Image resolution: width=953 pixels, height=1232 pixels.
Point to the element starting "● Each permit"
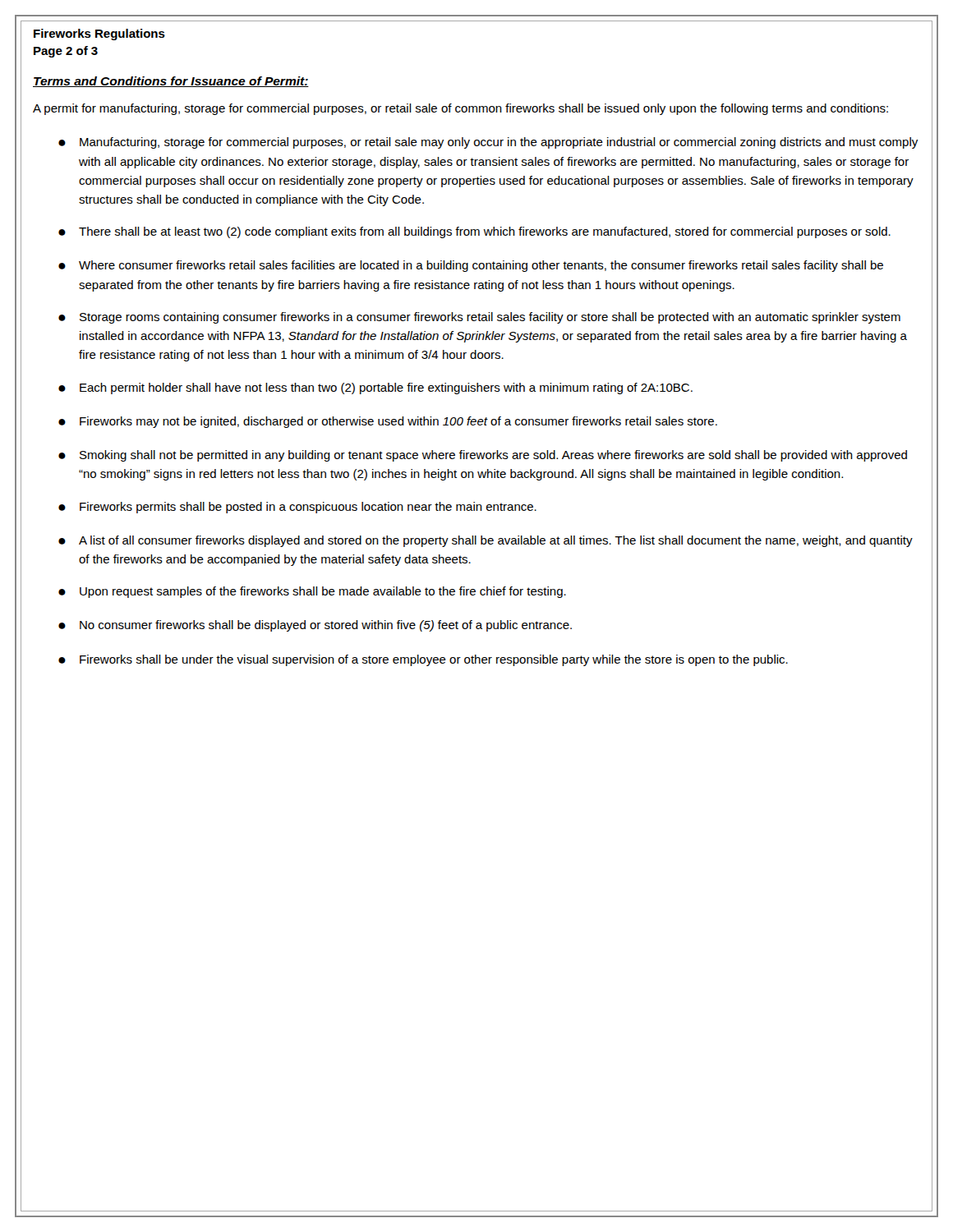click(x=489, y=388)
